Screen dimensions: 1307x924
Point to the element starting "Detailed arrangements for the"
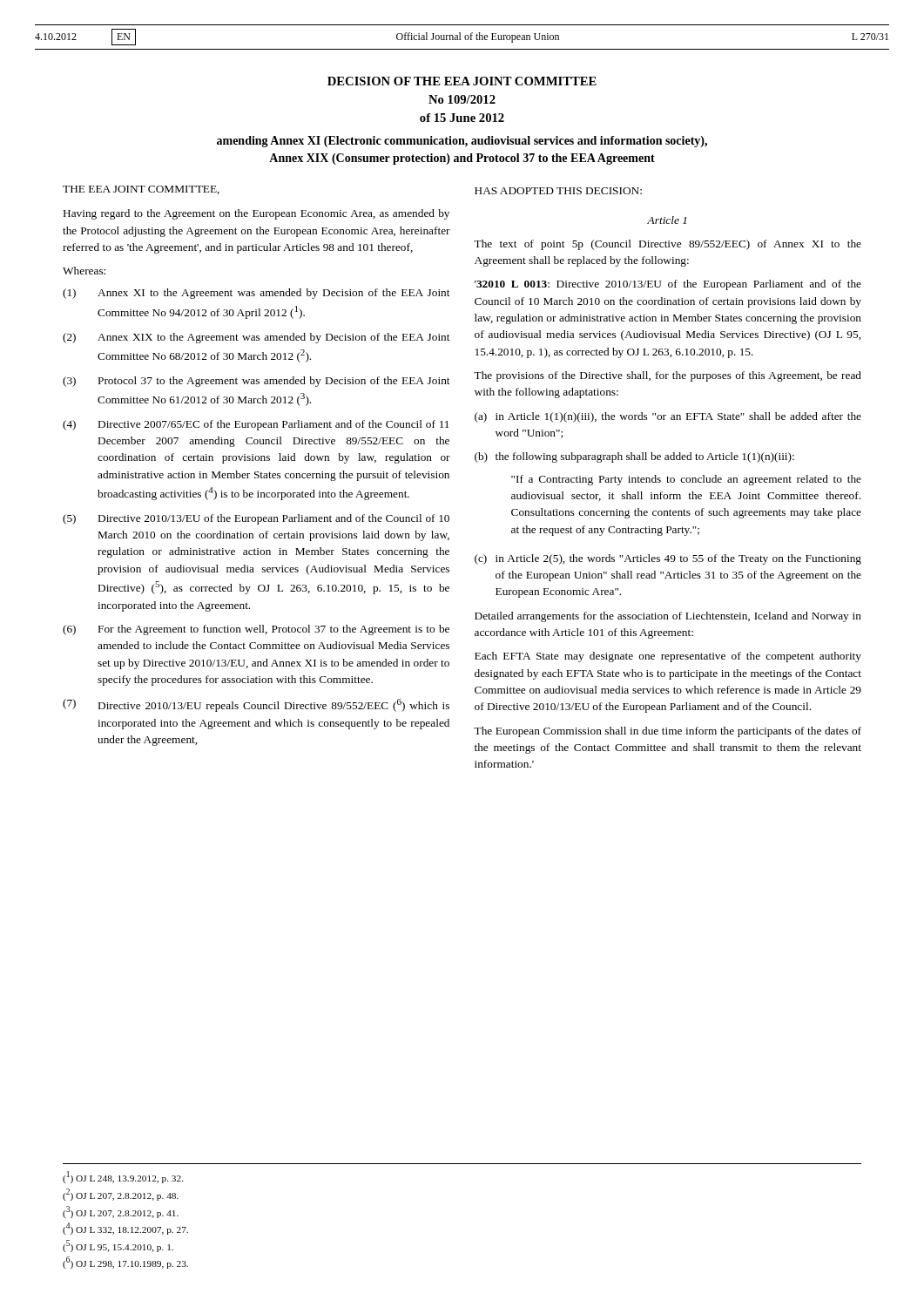click(668, 624)
